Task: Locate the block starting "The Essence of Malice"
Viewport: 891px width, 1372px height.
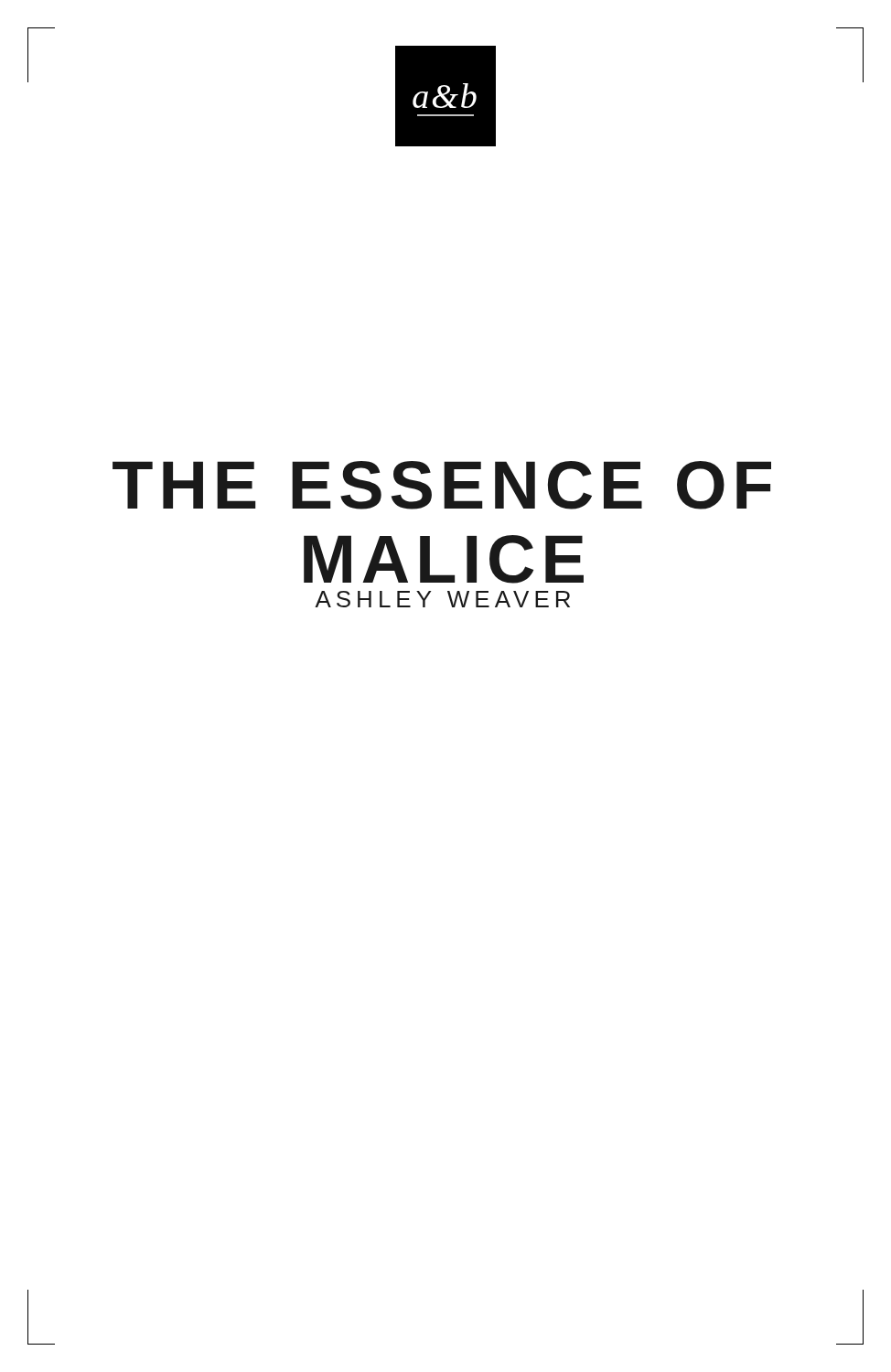Action: click(x=446, y=523)
